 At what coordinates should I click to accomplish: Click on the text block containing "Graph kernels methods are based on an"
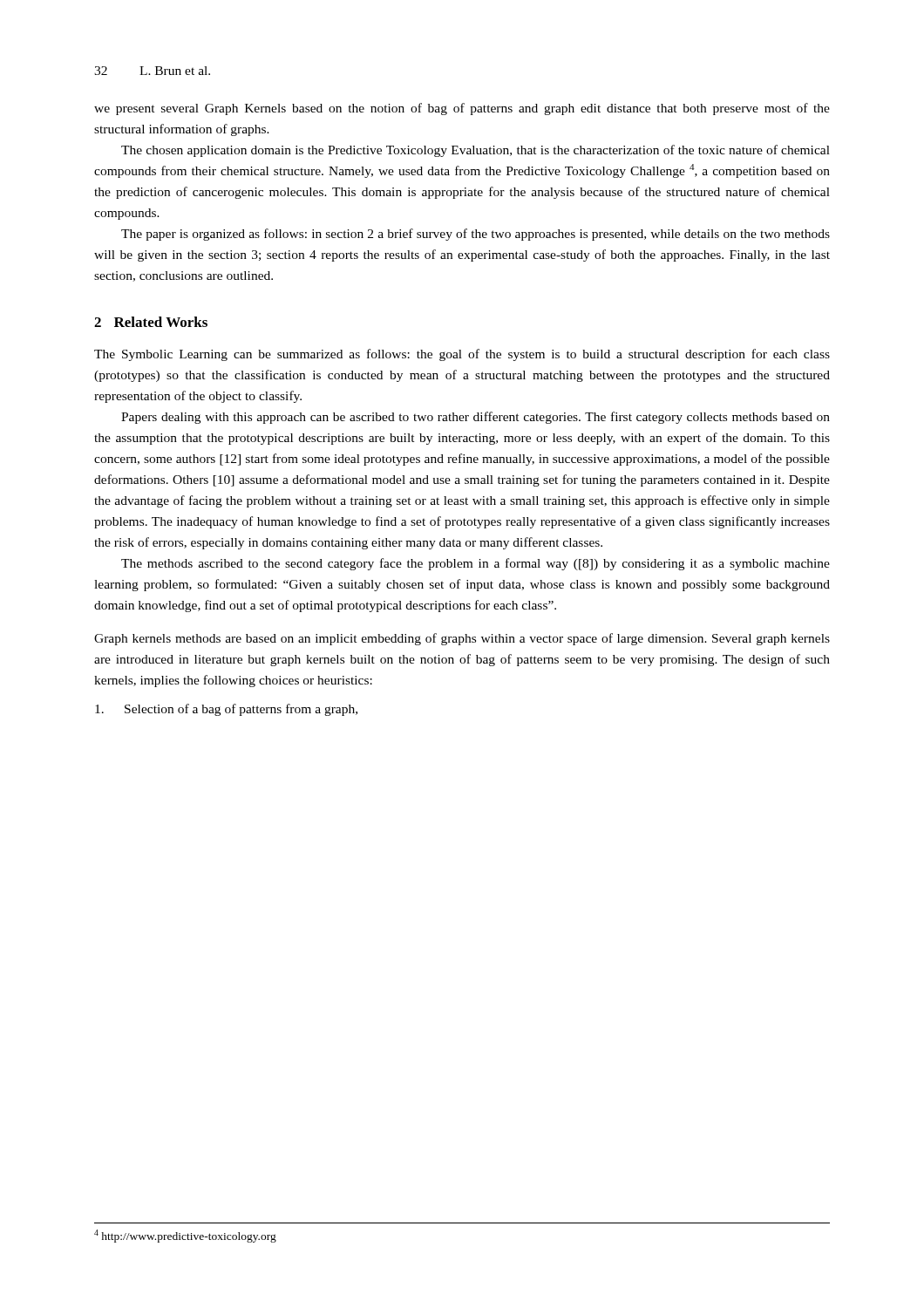click(x=462, y=660)
